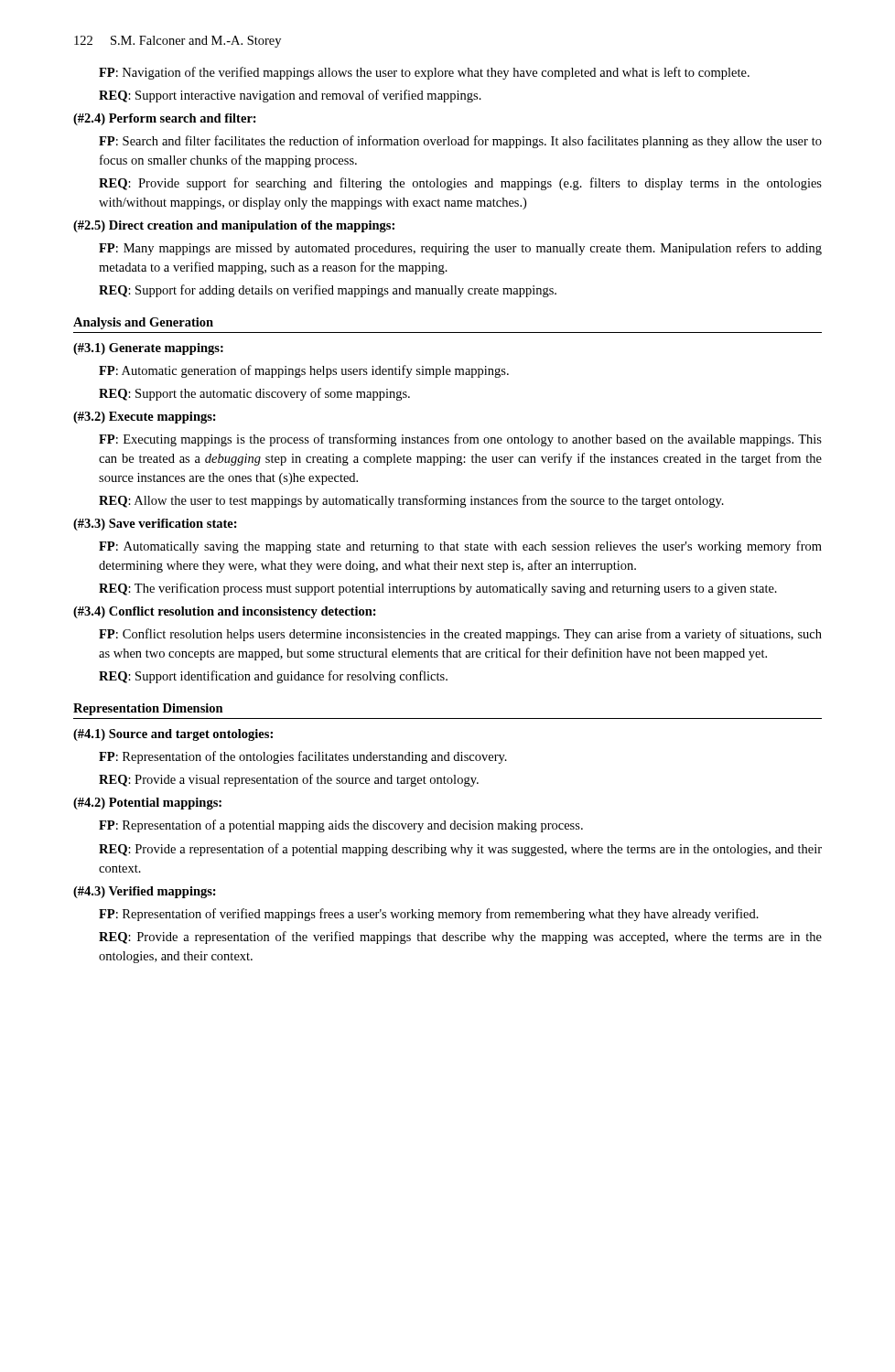This screenshot has height=1372, width=895.
Task: Point to the element starting "(#2.4) Perform search and filter:"
Action: click(165, 118)
